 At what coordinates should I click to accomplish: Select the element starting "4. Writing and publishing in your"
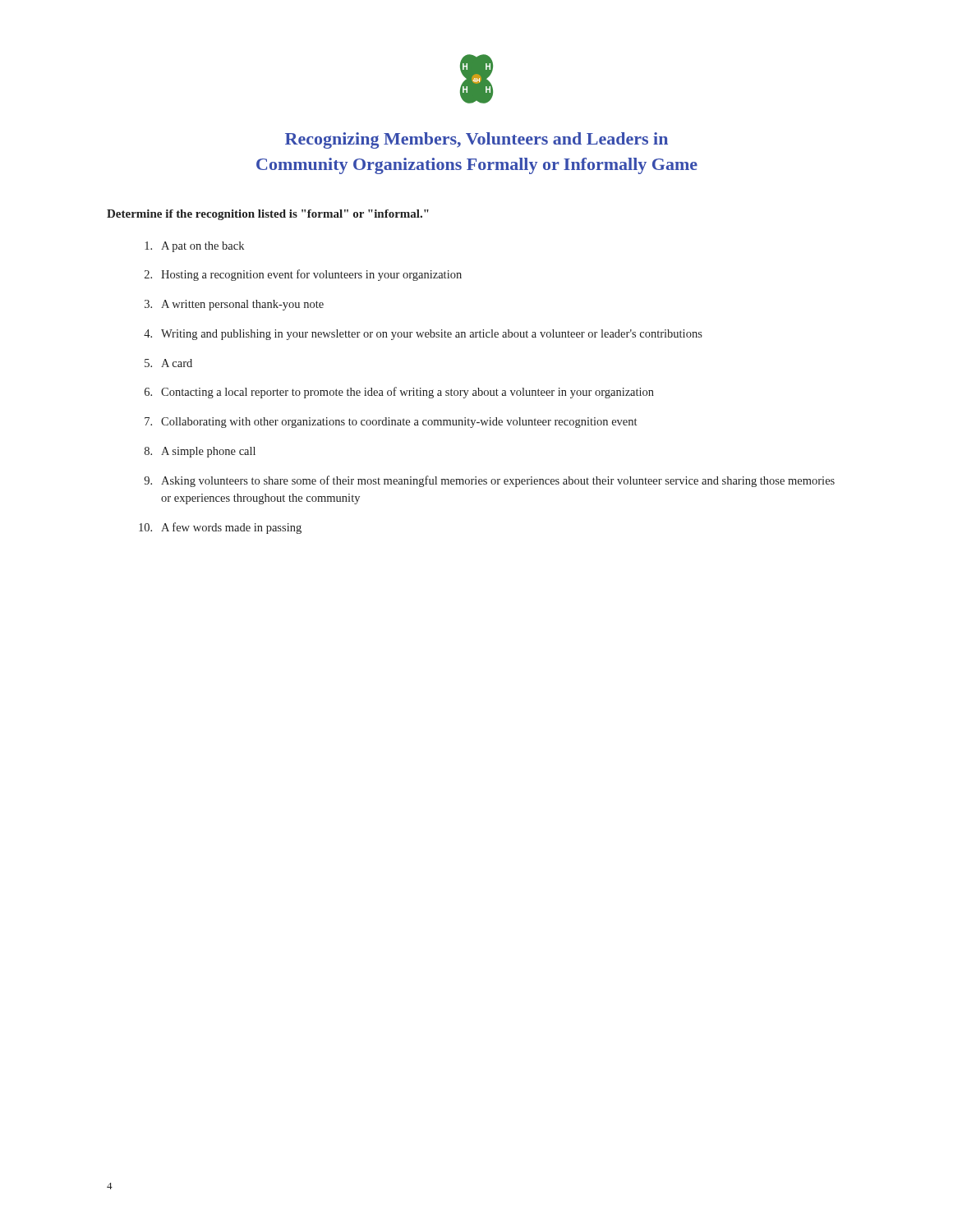(485, 334)
